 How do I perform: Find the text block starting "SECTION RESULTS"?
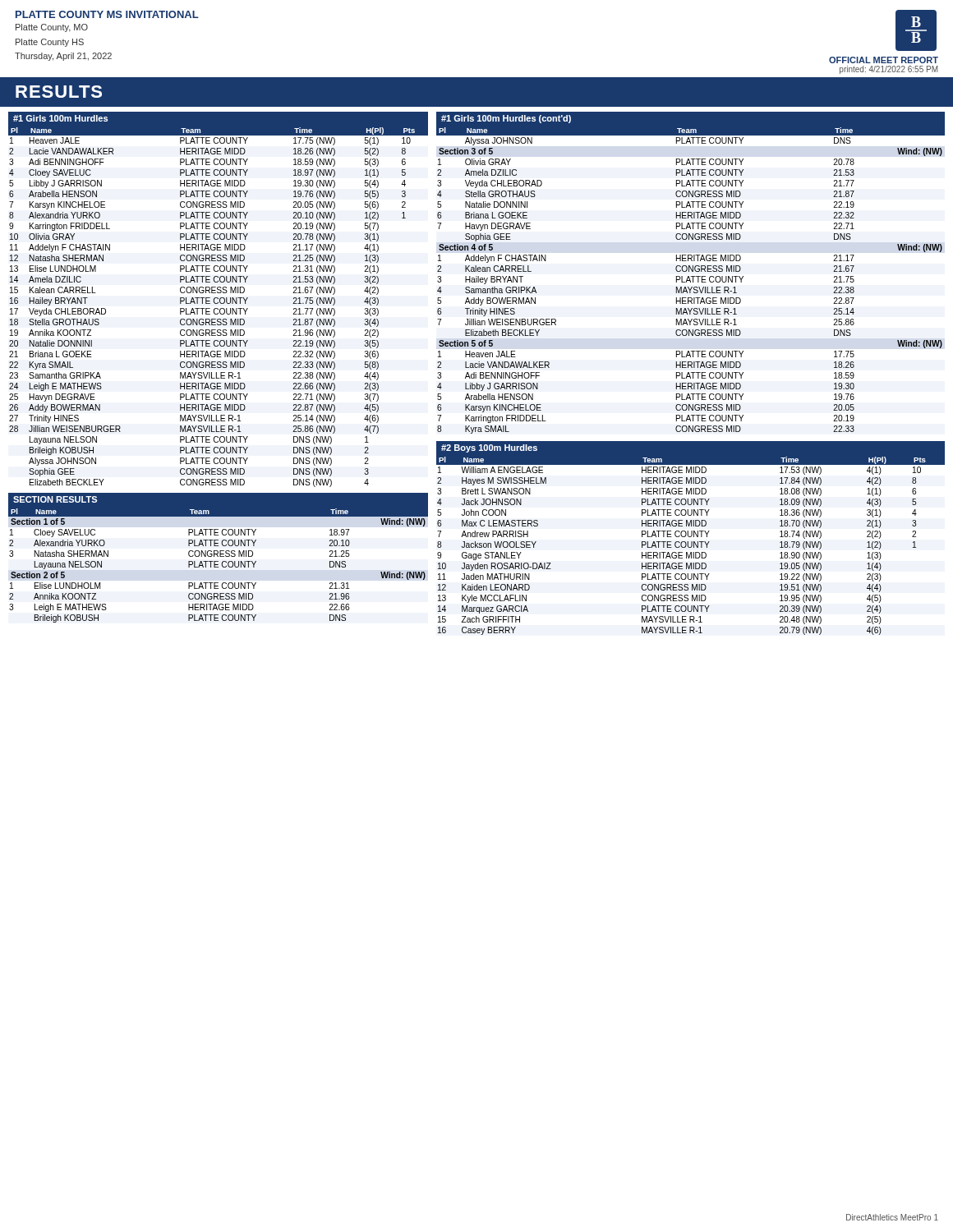tap(55, 499)
